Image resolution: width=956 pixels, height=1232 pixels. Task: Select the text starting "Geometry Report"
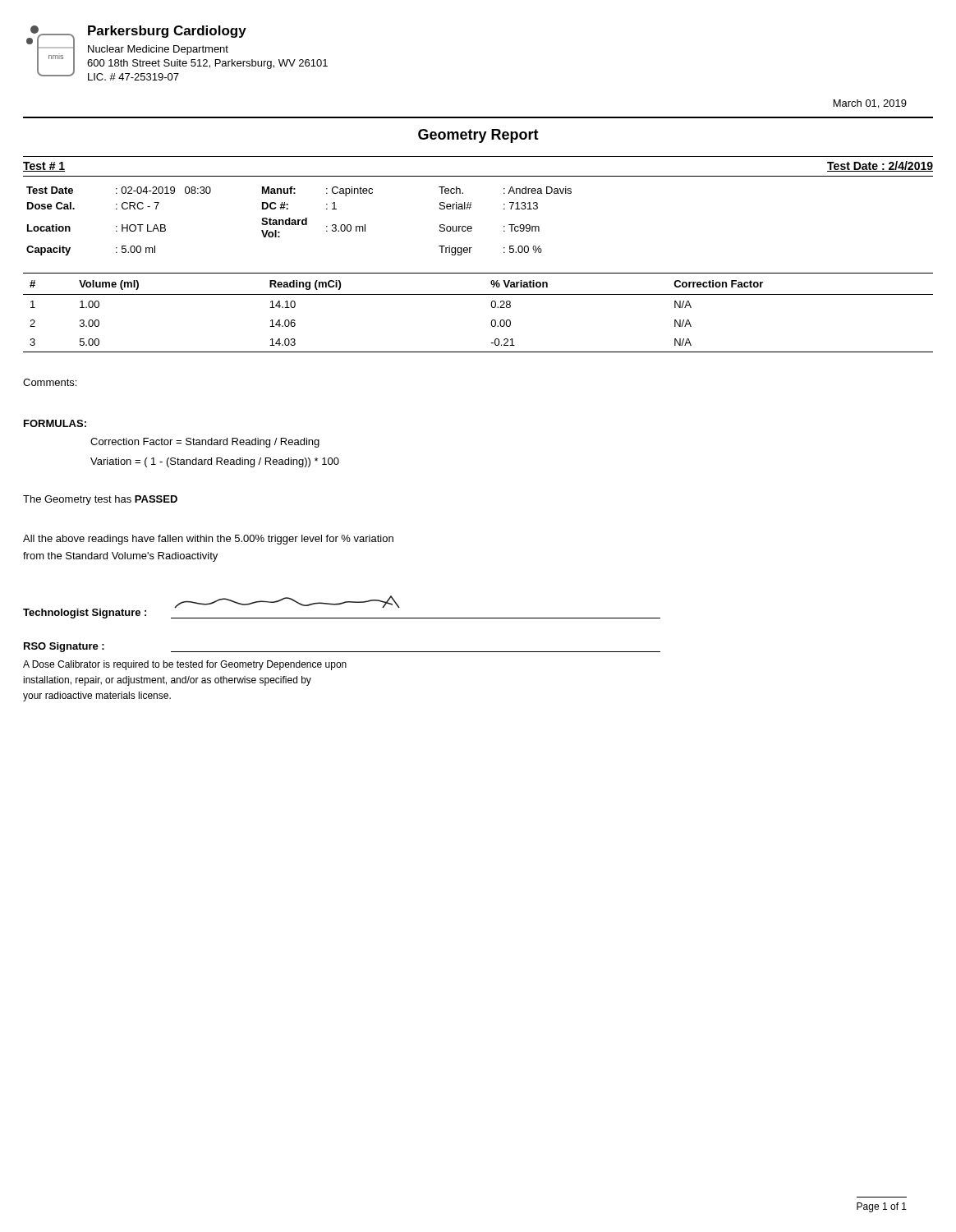pos(478,135)
